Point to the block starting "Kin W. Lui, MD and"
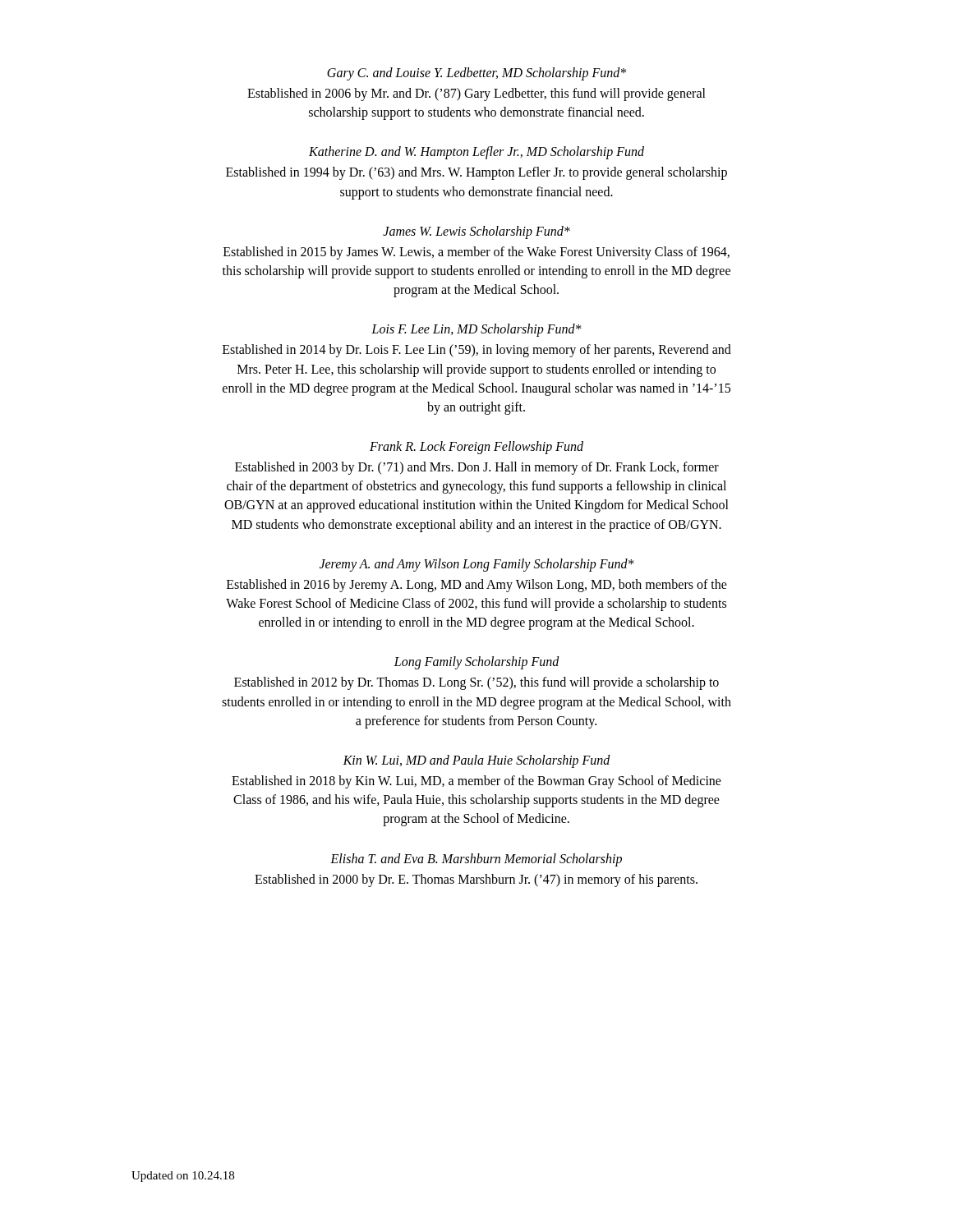The image size is (953, 1232). [476, 791]
